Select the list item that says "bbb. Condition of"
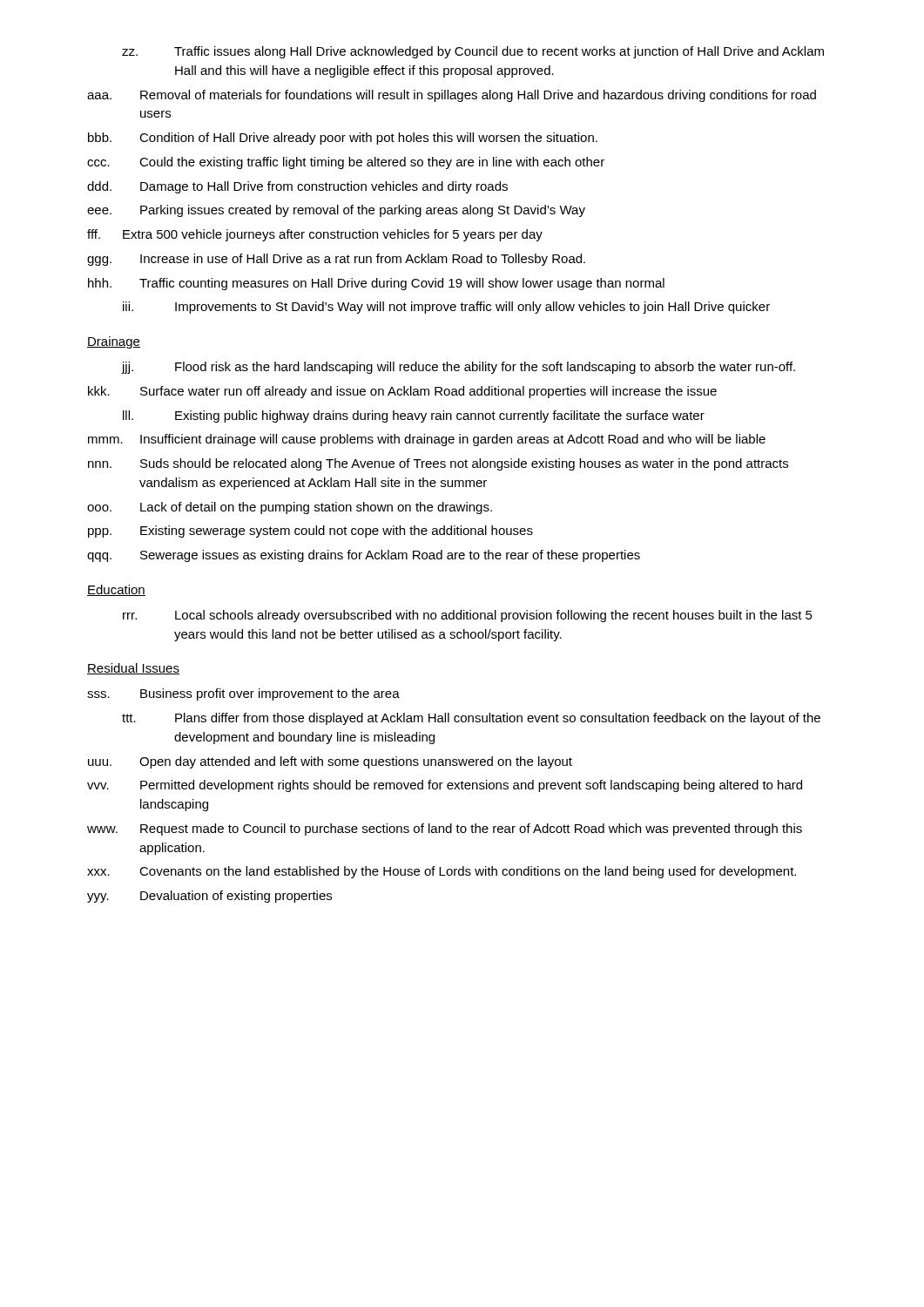Screen dimensions: 1307x924 coord(462,138)
